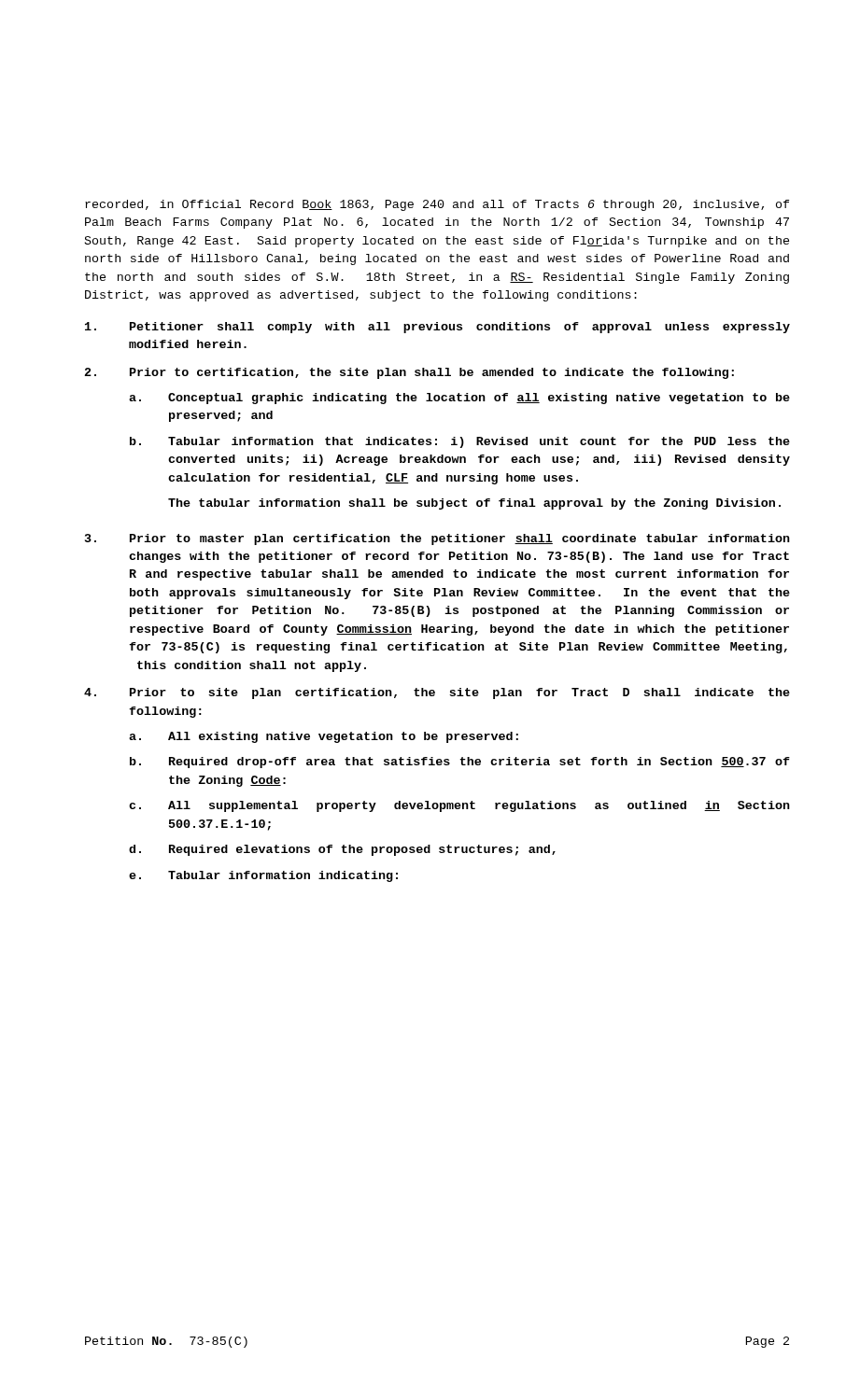Find the element starting "a. Conceptual graphic indicating the"

[x=459, y=407]
